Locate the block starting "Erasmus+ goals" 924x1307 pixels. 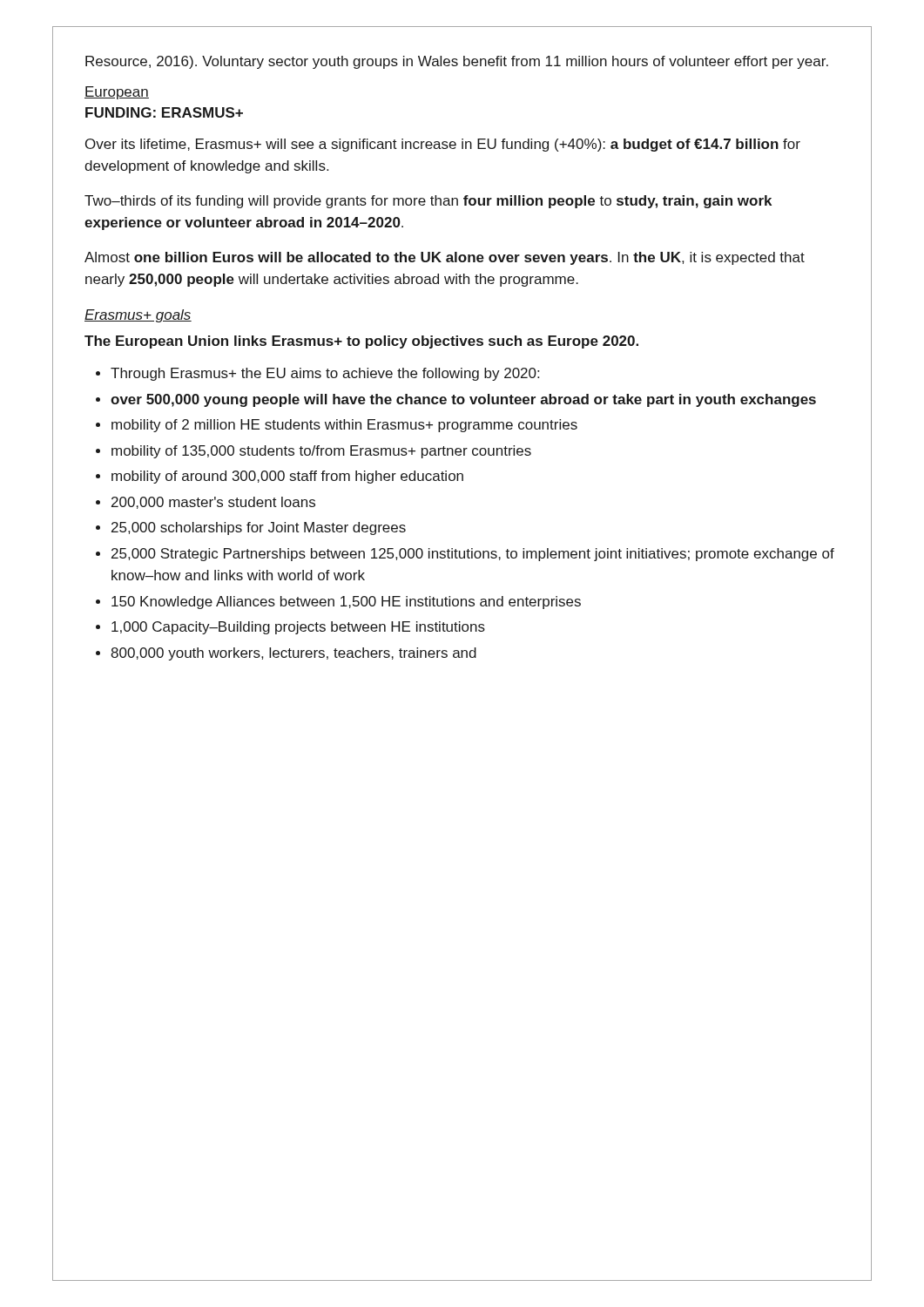coord(138,315)
